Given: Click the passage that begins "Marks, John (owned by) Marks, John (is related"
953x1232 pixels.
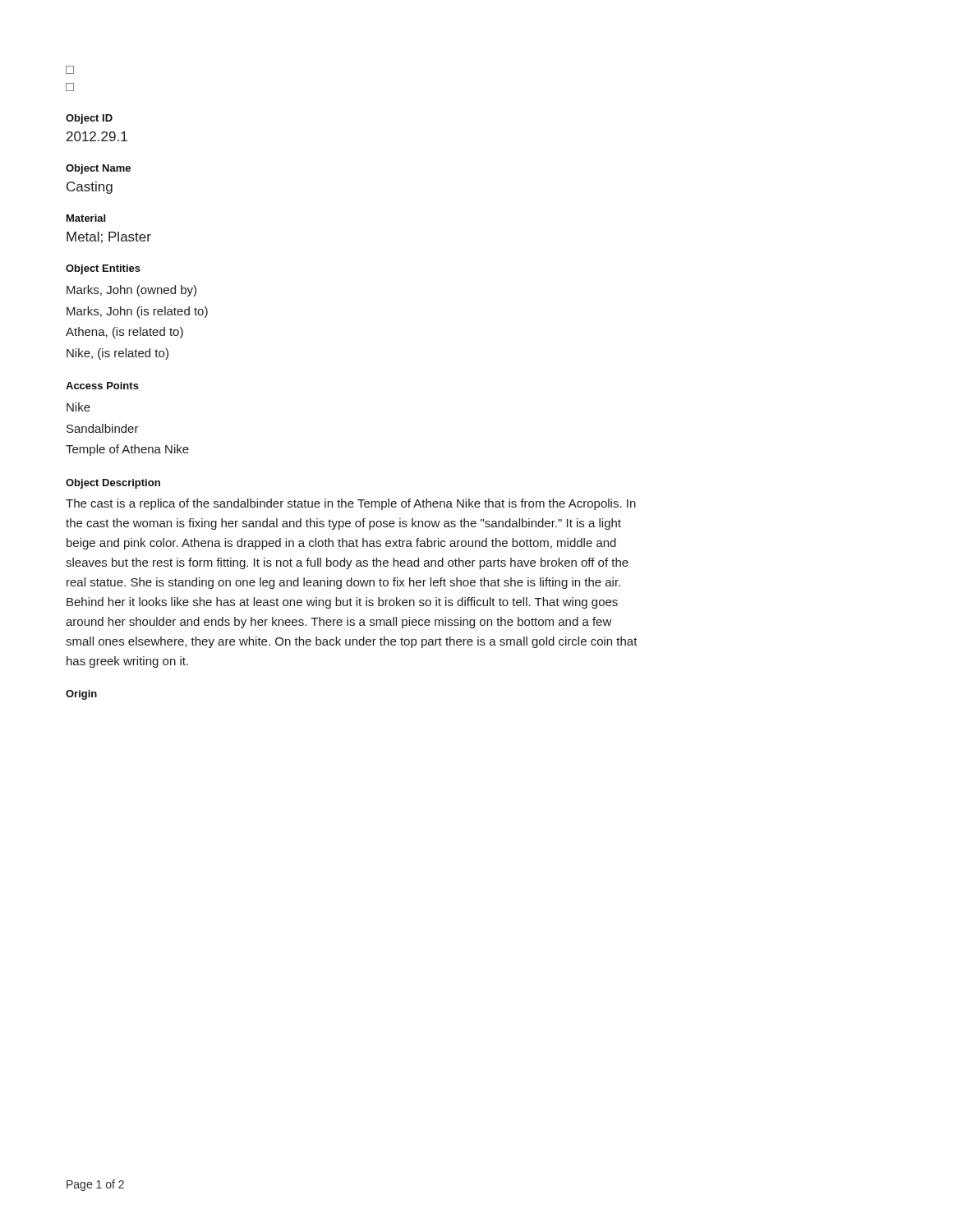Looking at the screenshot, I should tap(137, 321).
